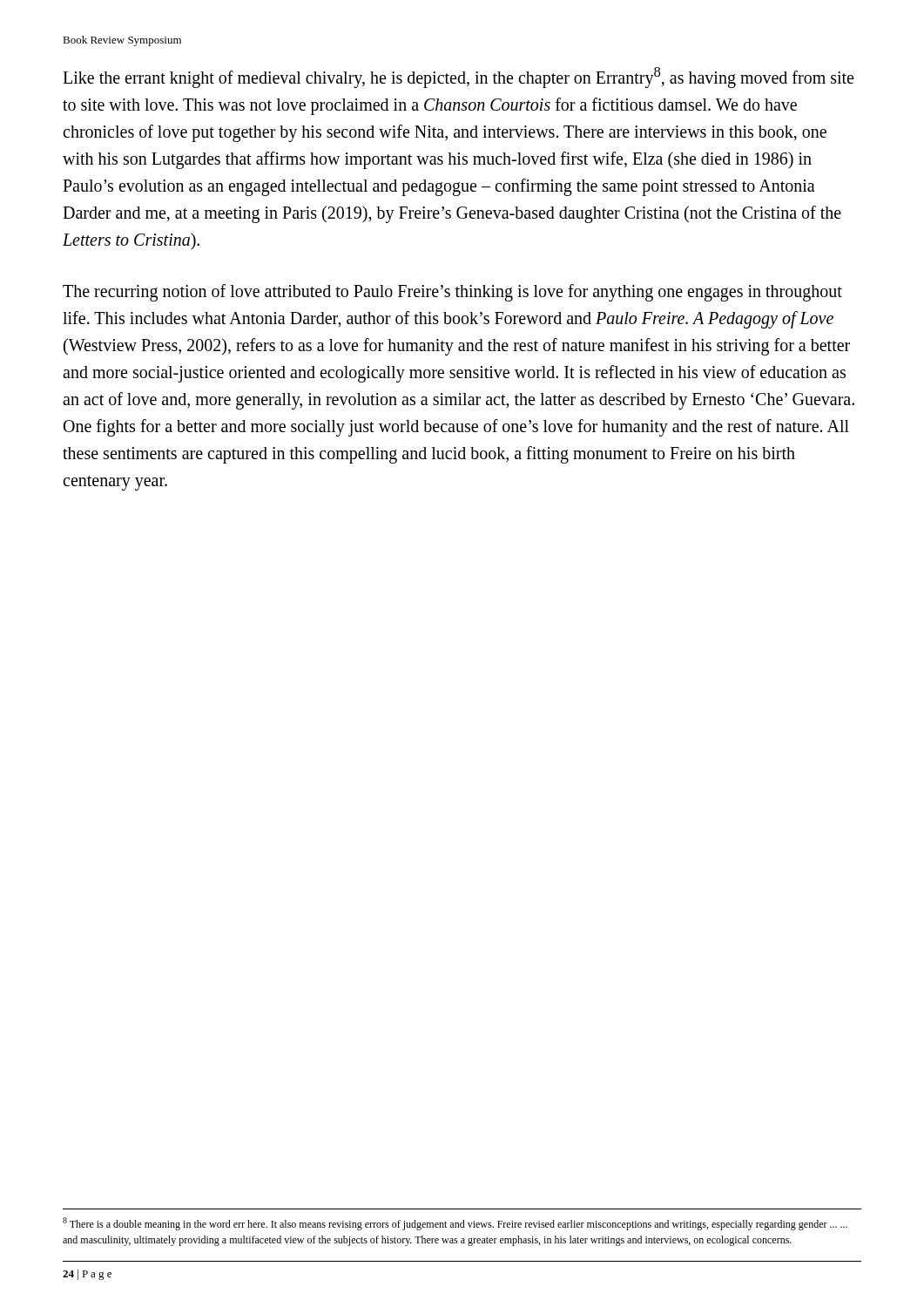This screenshot has width=924, height=1307.
Task: Click on the text block containing "Like the errant"
Action: 459,156
